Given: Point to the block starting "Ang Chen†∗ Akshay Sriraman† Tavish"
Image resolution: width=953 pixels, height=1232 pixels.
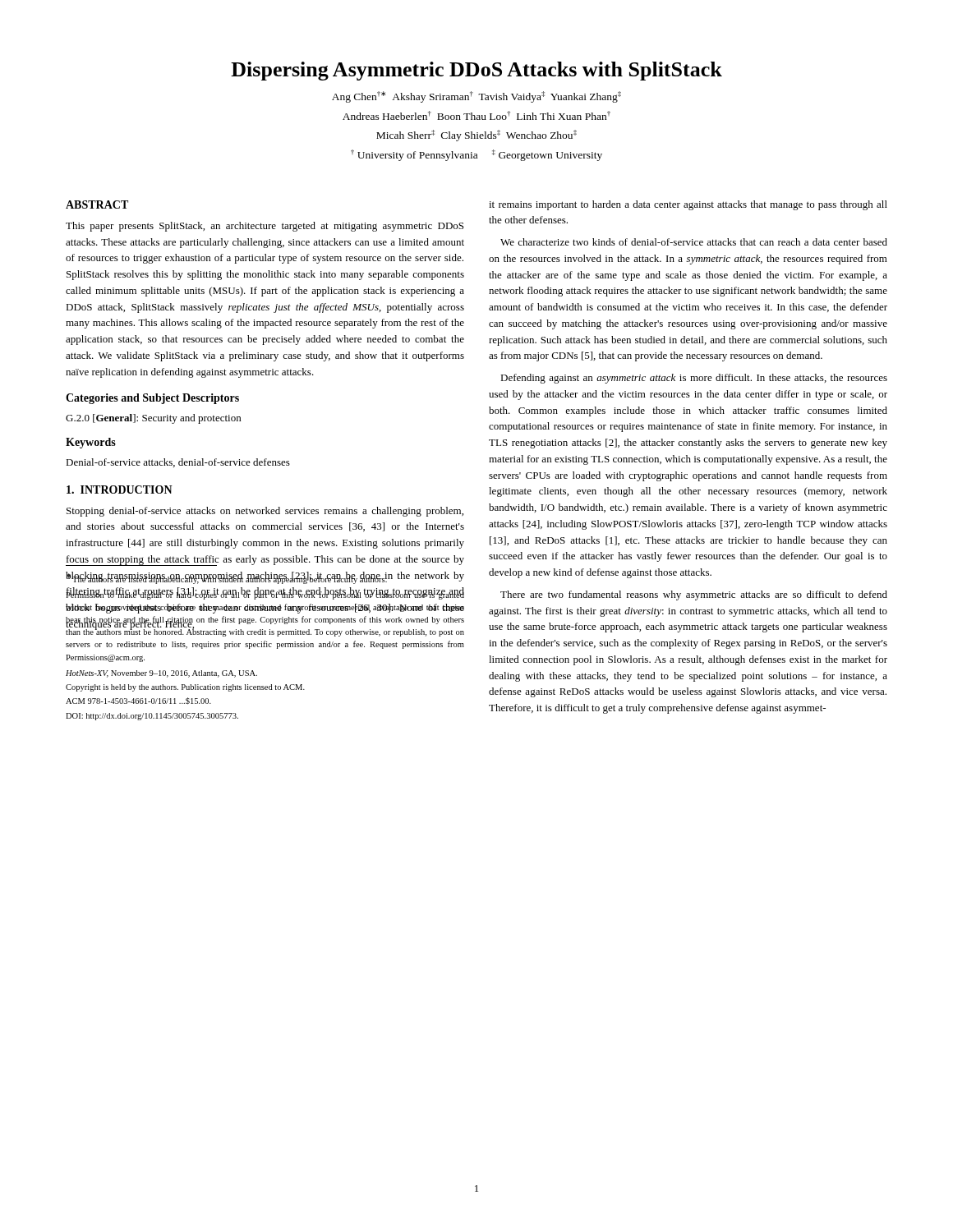Looking at the screenshot, I should point(476,125).
